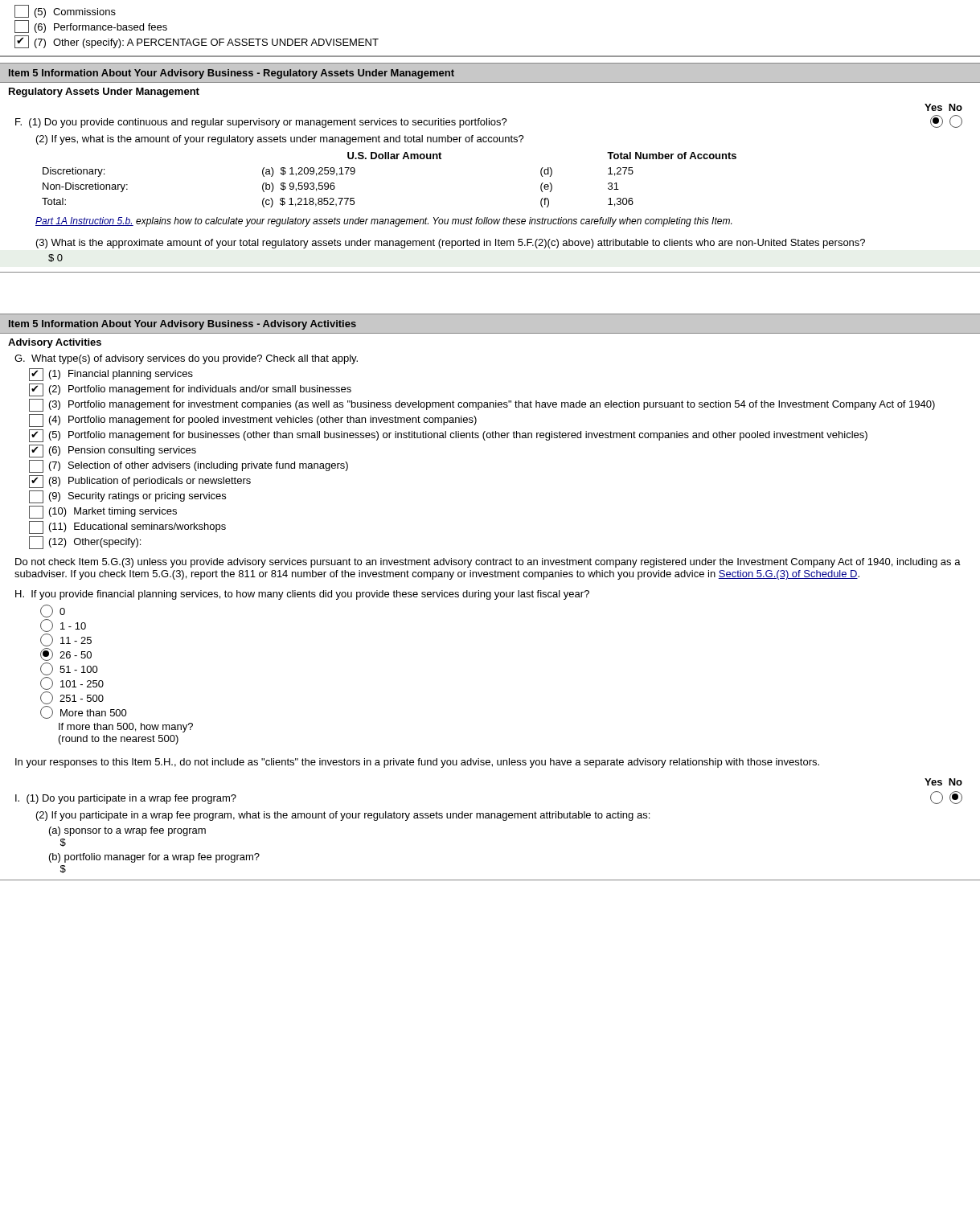
Task: Find the passage starting "(9) Security ratings"
Action: click(x=128, y=496)
